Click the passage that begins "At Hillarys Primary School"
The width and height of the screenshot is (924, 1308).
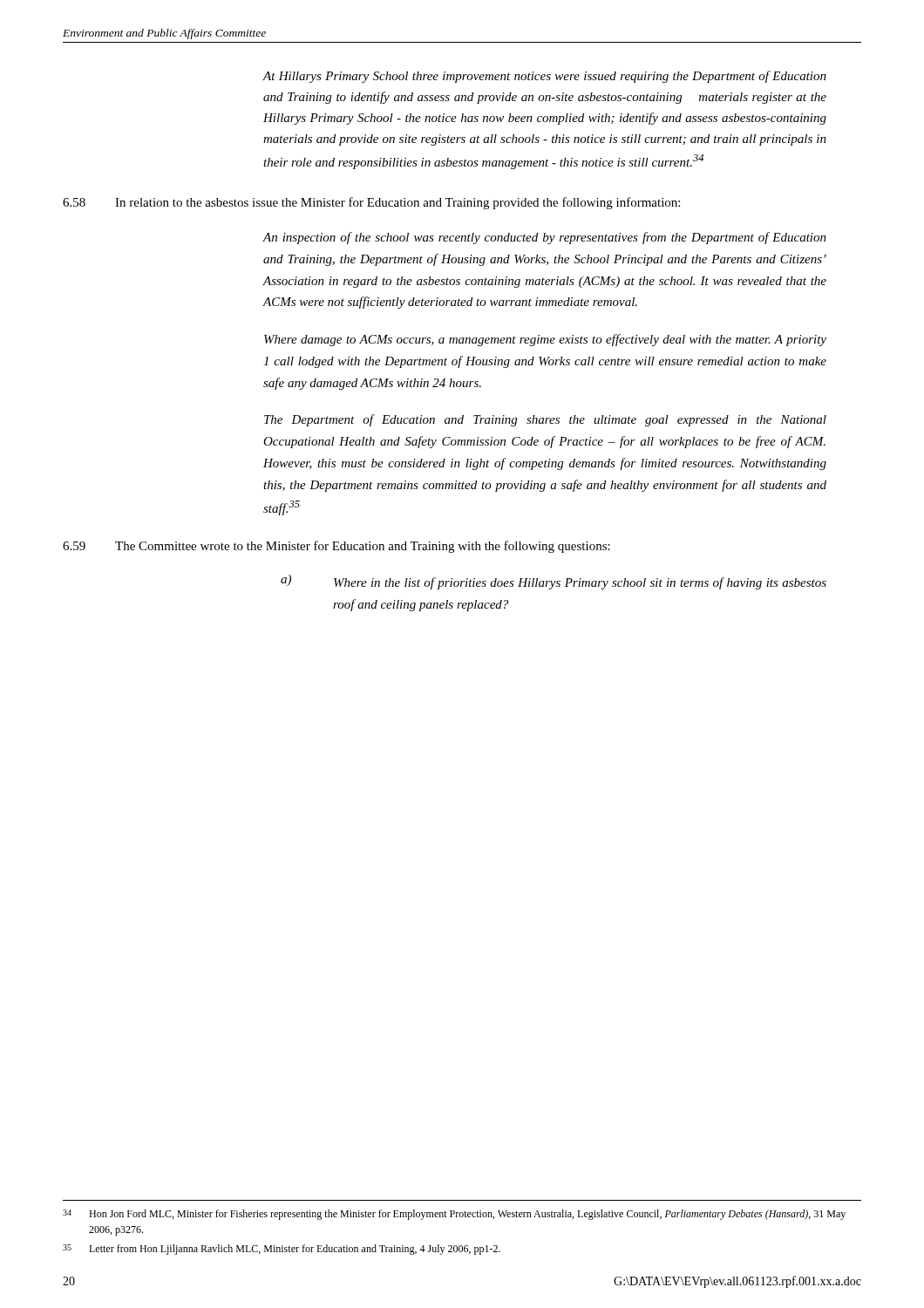545,119
